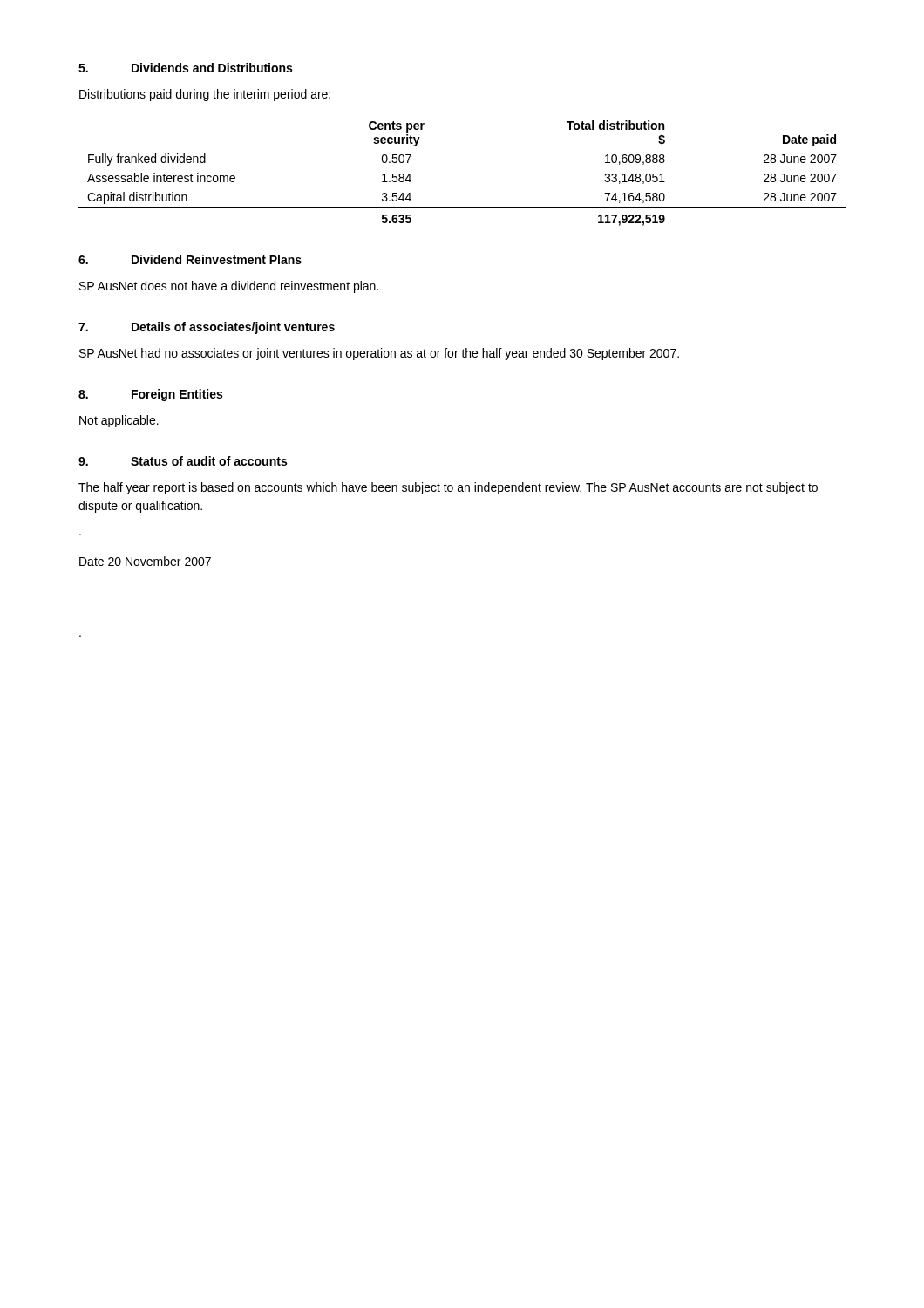The image size is (924, 1308).
Task: Point to the block starting "Distributions paid during the interim period are:"
Action: pos(205,94)
